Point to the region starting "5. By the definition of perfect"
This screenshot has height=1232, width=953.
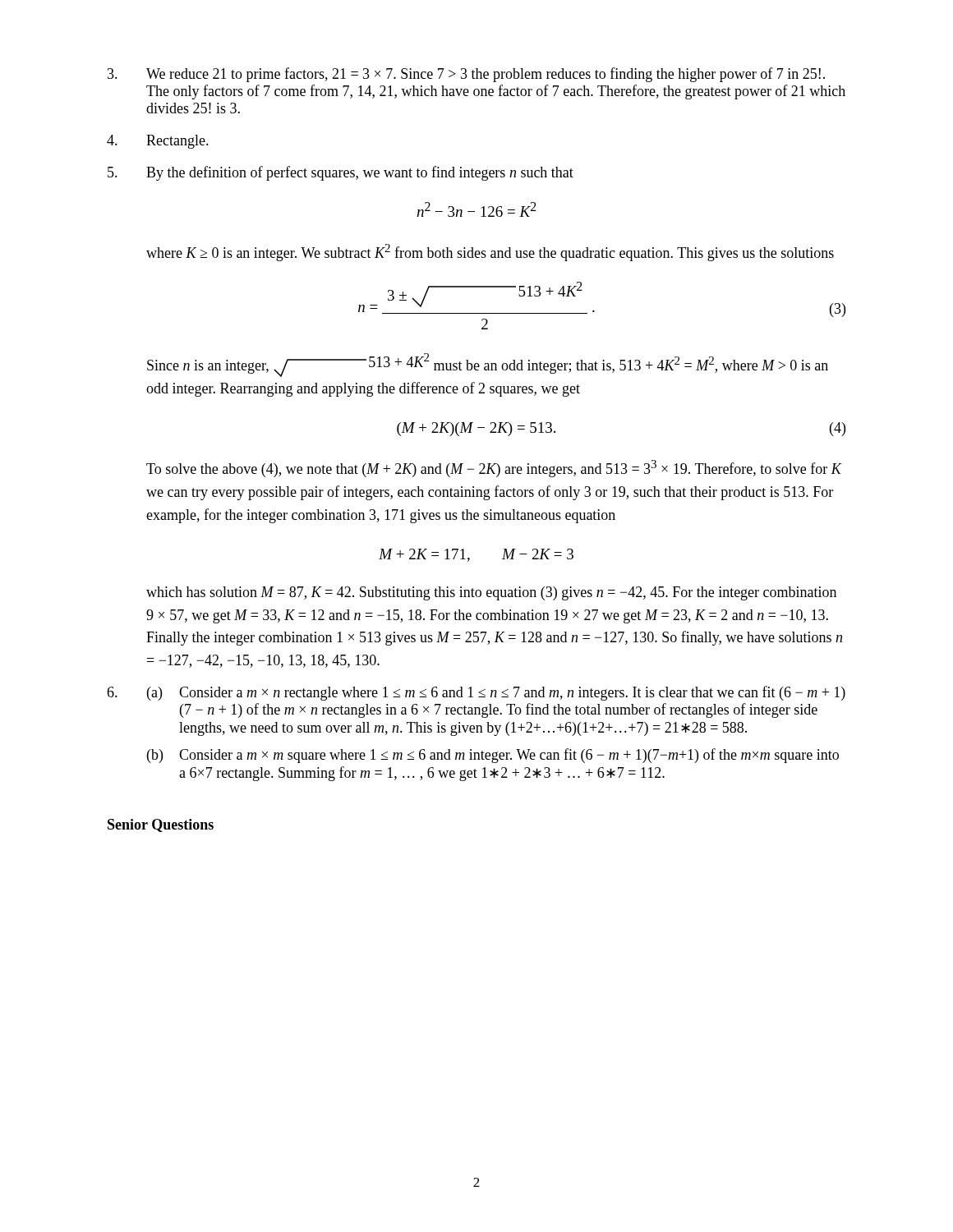pos(476,173)
